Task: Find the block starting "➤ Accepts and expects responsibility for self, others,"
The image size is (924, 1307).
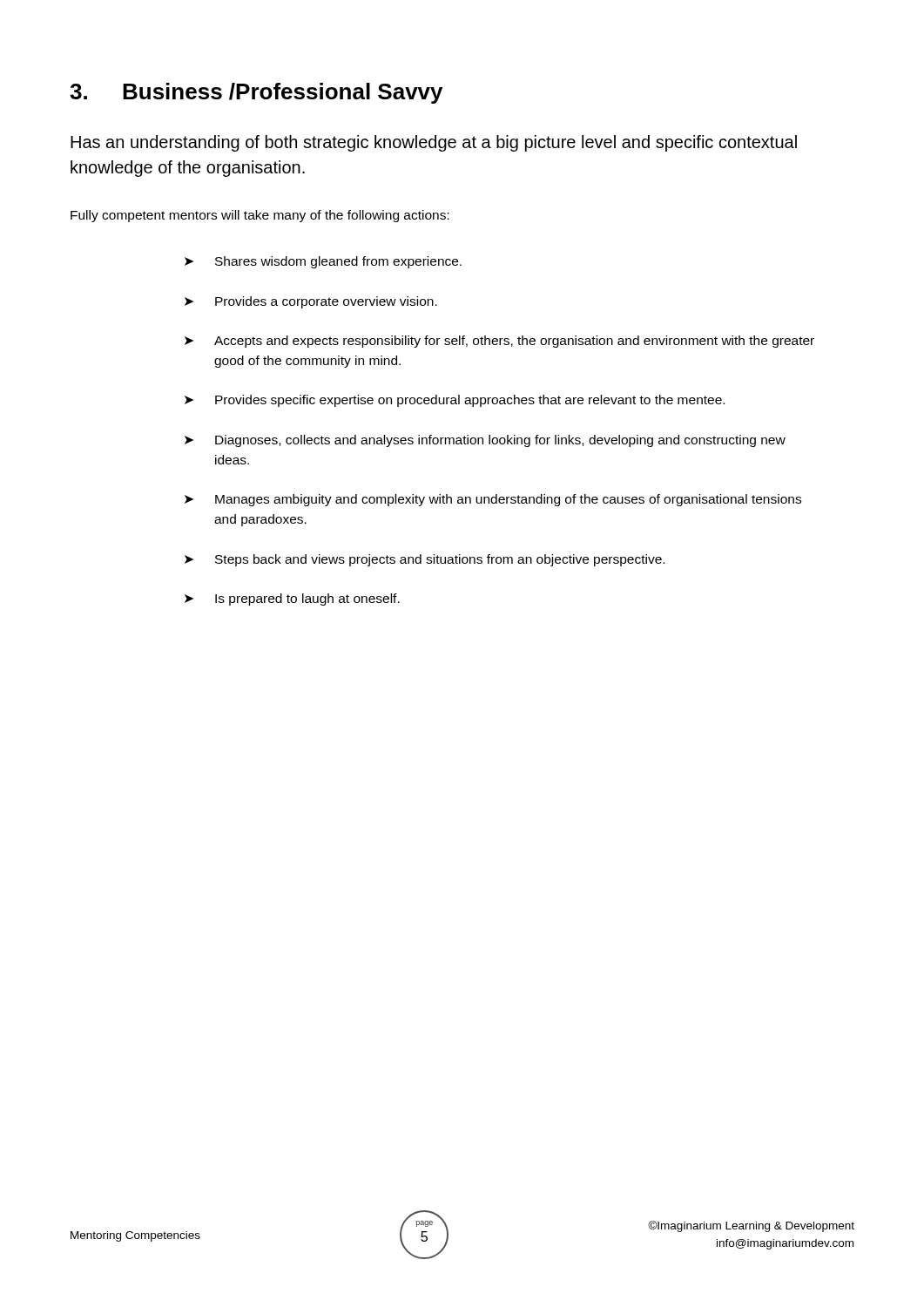Action: (501, 350)
